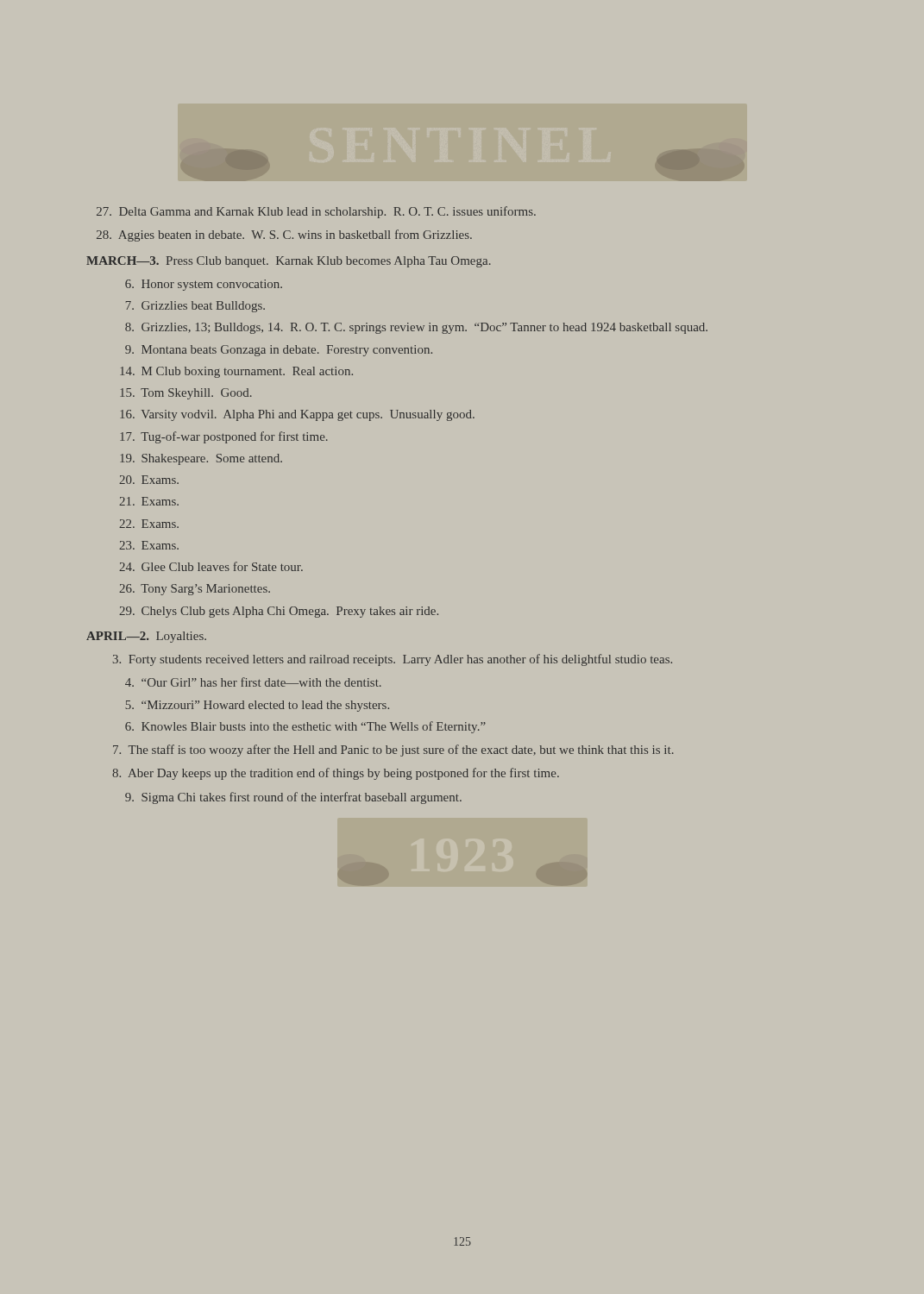Click on the list item that reads "4. “Our Girl” has her first"

[x=250, y=683]
